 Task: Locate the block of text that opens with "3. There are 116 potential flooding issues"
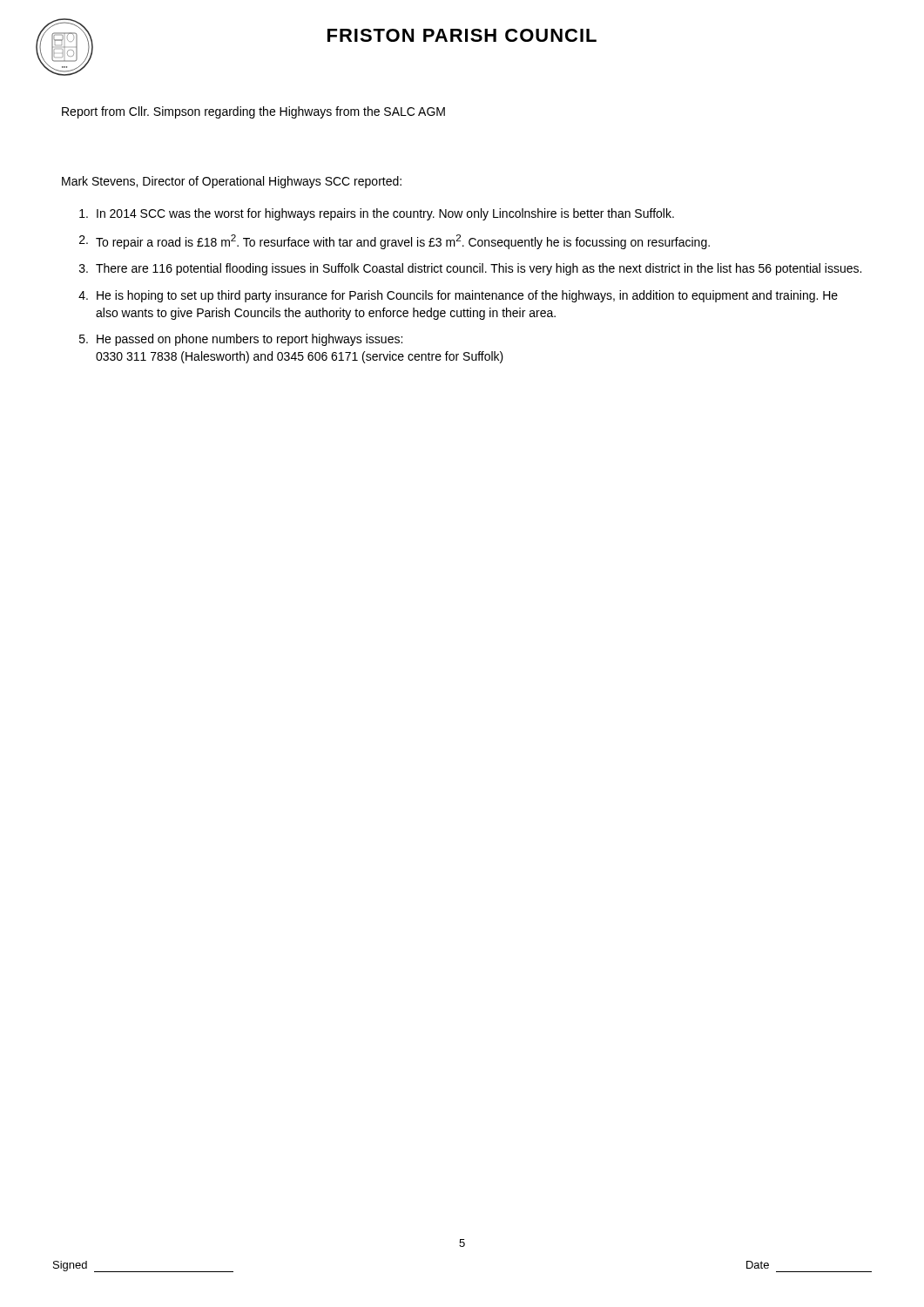click(462, 269)
